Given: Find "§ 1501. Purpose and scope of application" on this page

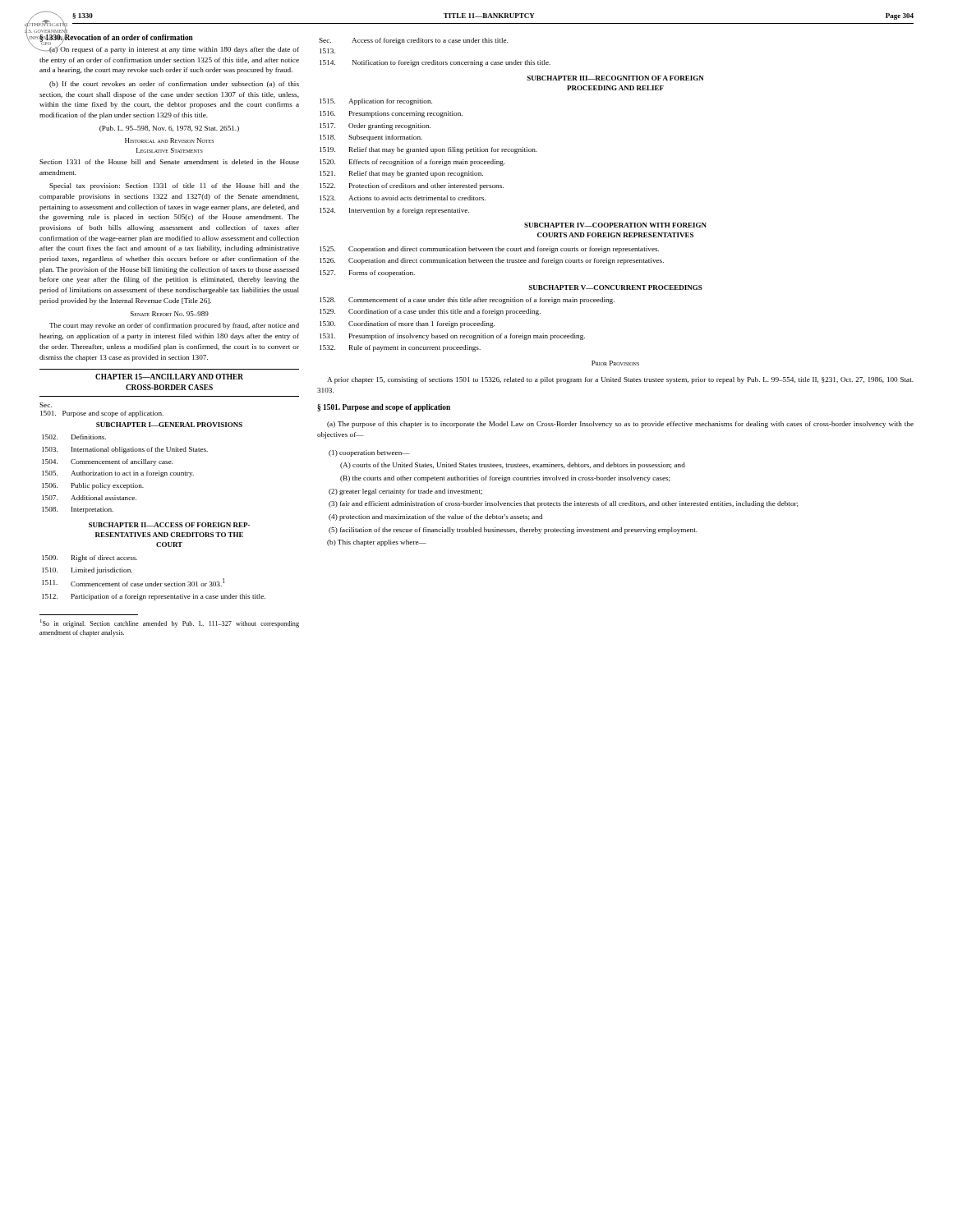Looking at the screenshot, I should click(384, 407).
